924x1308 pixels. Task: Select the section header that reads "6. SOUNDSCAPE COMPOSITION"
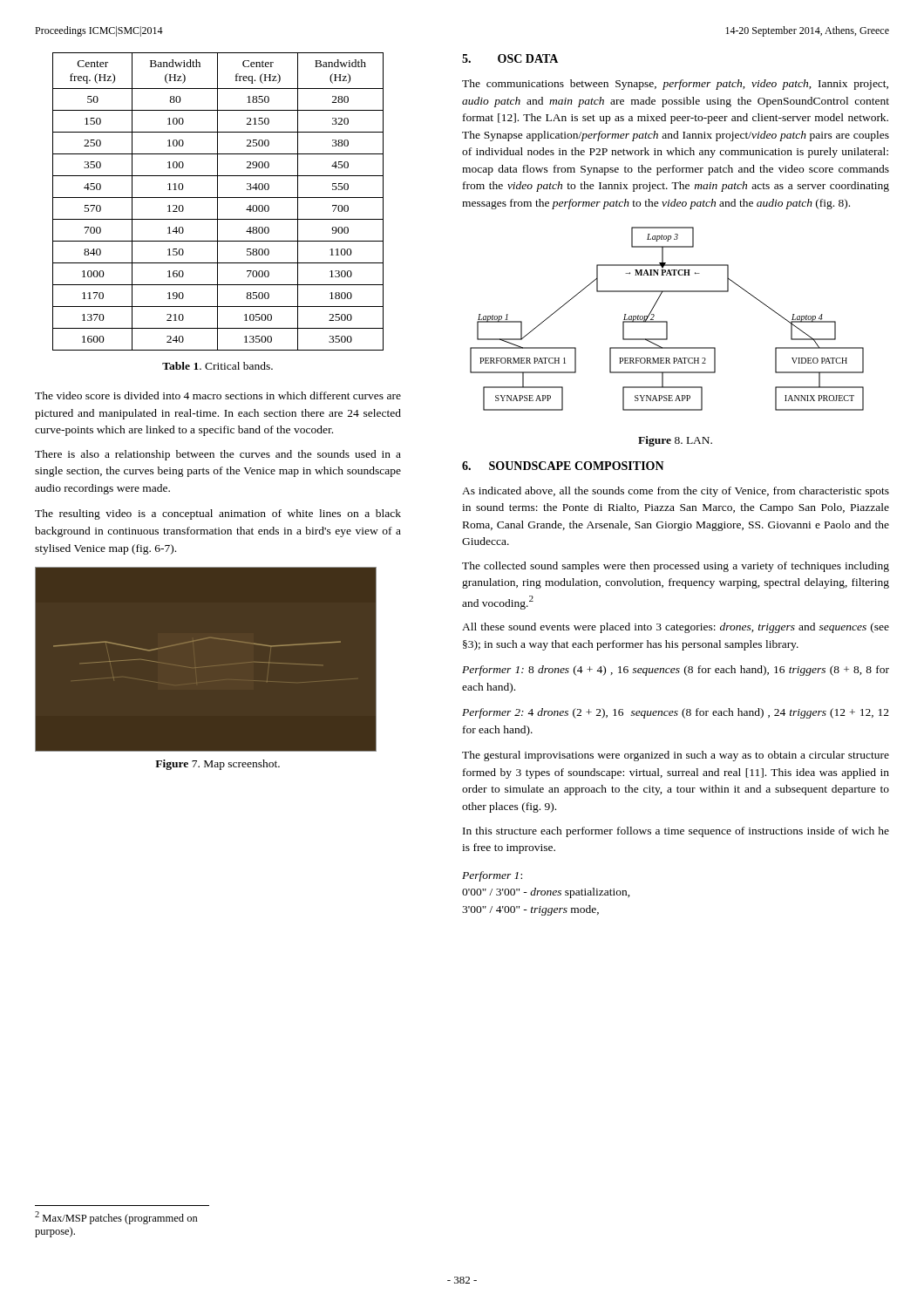563,466
